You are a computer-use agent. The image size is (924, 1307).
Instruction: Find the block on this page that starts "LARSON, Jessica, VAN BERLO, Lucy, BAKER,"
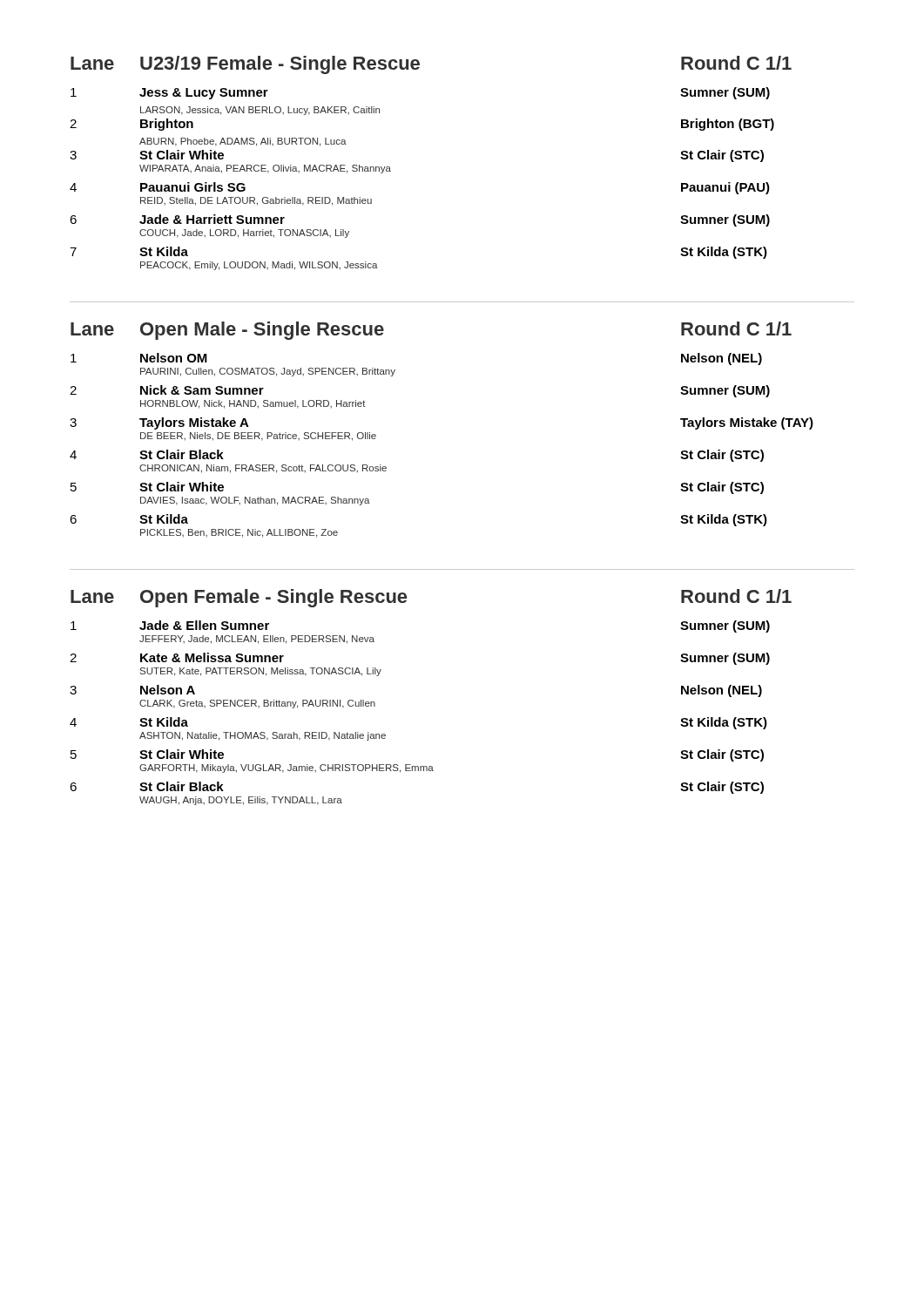(260, 111)
